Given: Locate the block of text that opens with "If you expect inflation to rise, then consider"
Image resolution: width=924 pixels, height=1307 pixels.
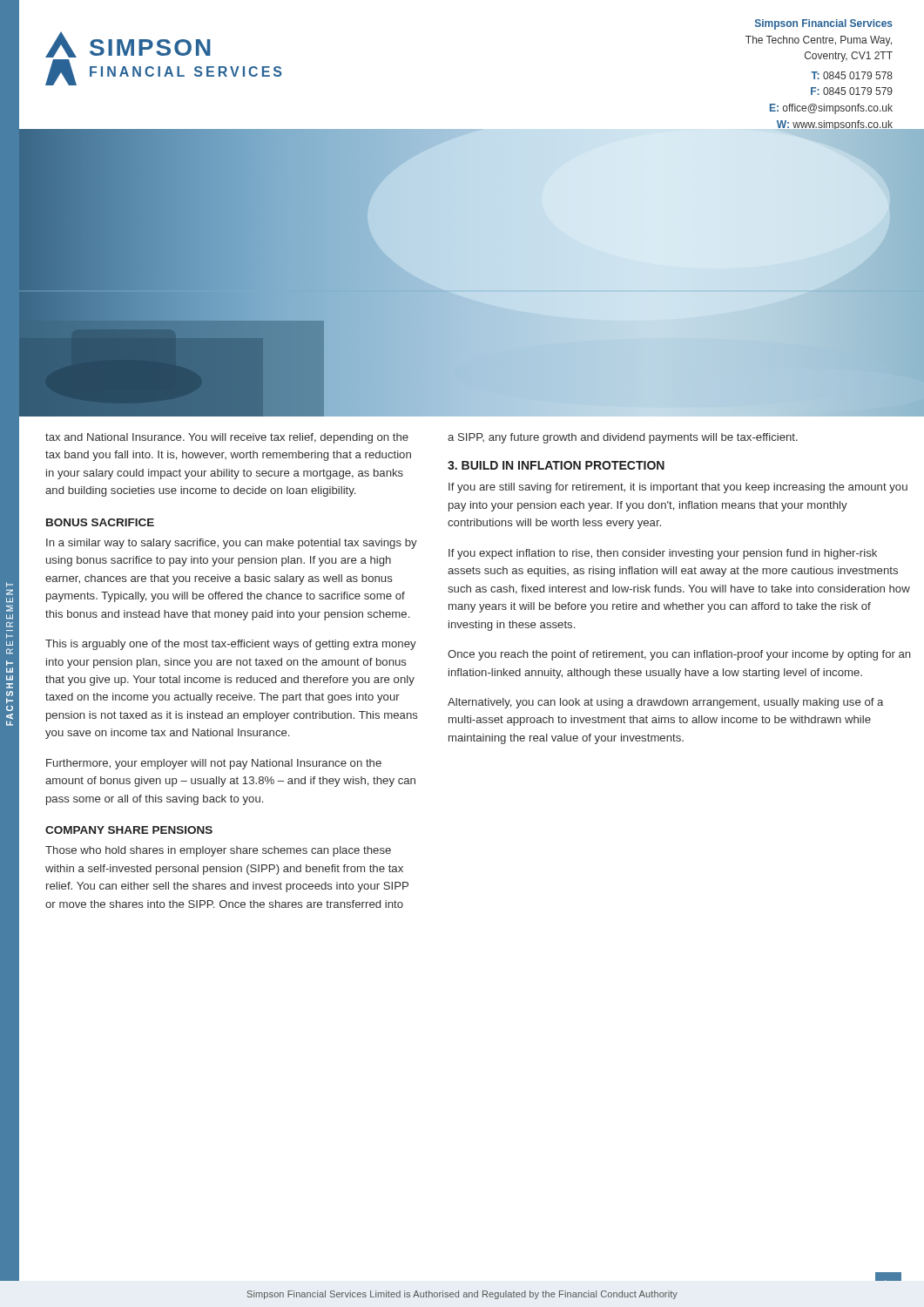Looking at the screenshot, I should point(679,588).
